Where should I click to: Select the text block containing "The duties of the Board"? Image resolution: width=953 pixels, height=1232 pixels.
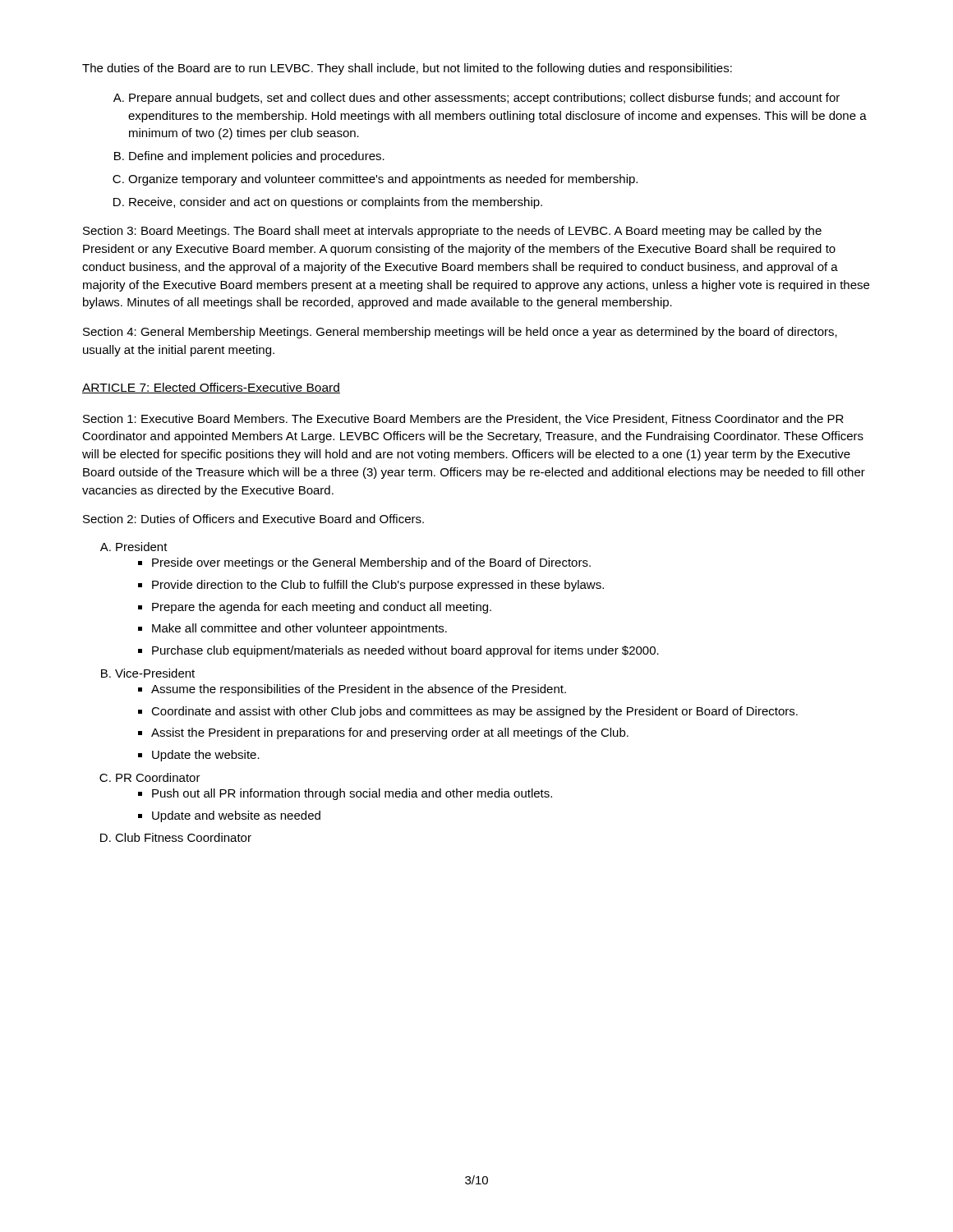coord(407,68)
